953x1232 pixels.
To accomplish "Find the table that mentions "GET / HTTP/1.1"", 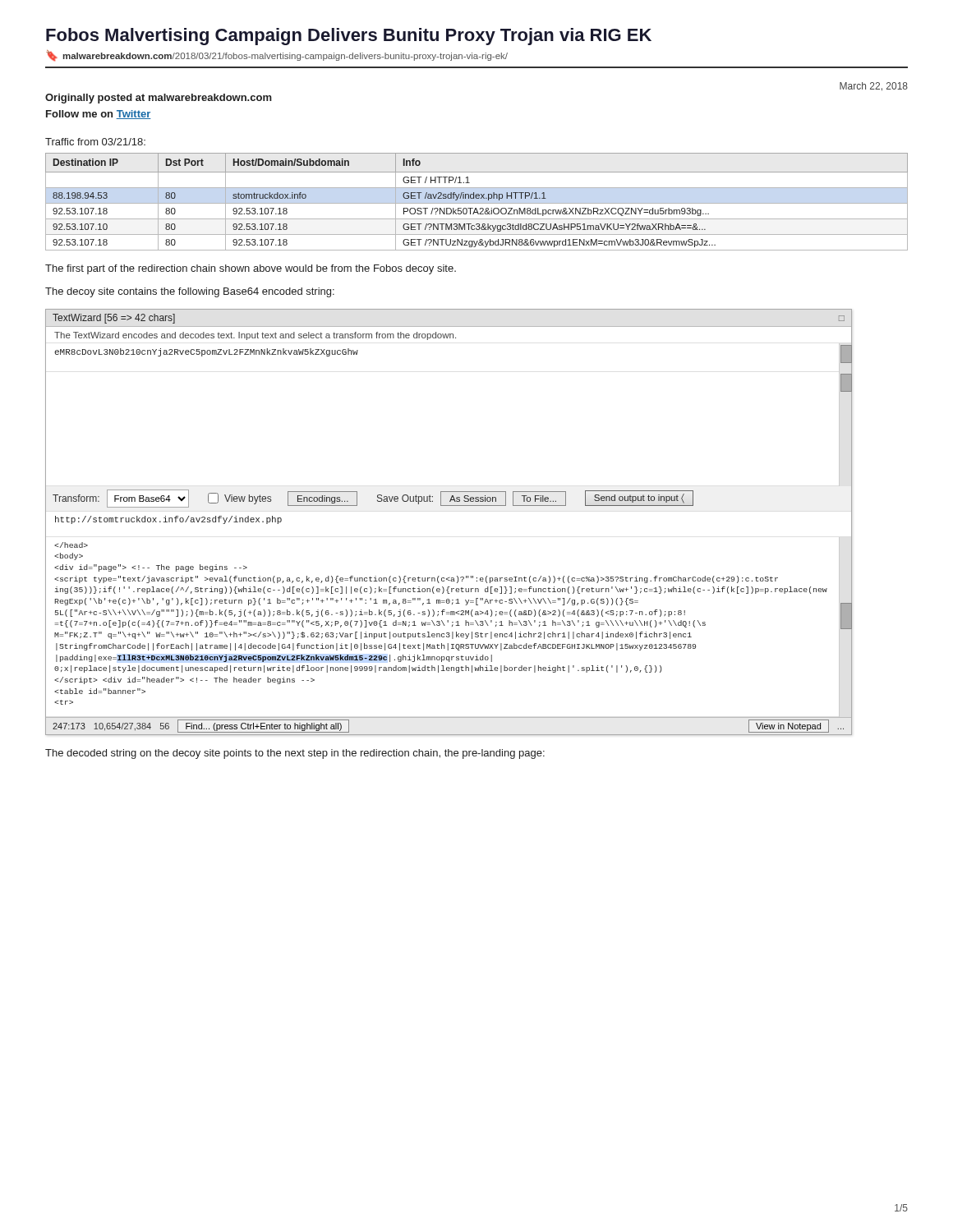I will click(x=476, y=202).
